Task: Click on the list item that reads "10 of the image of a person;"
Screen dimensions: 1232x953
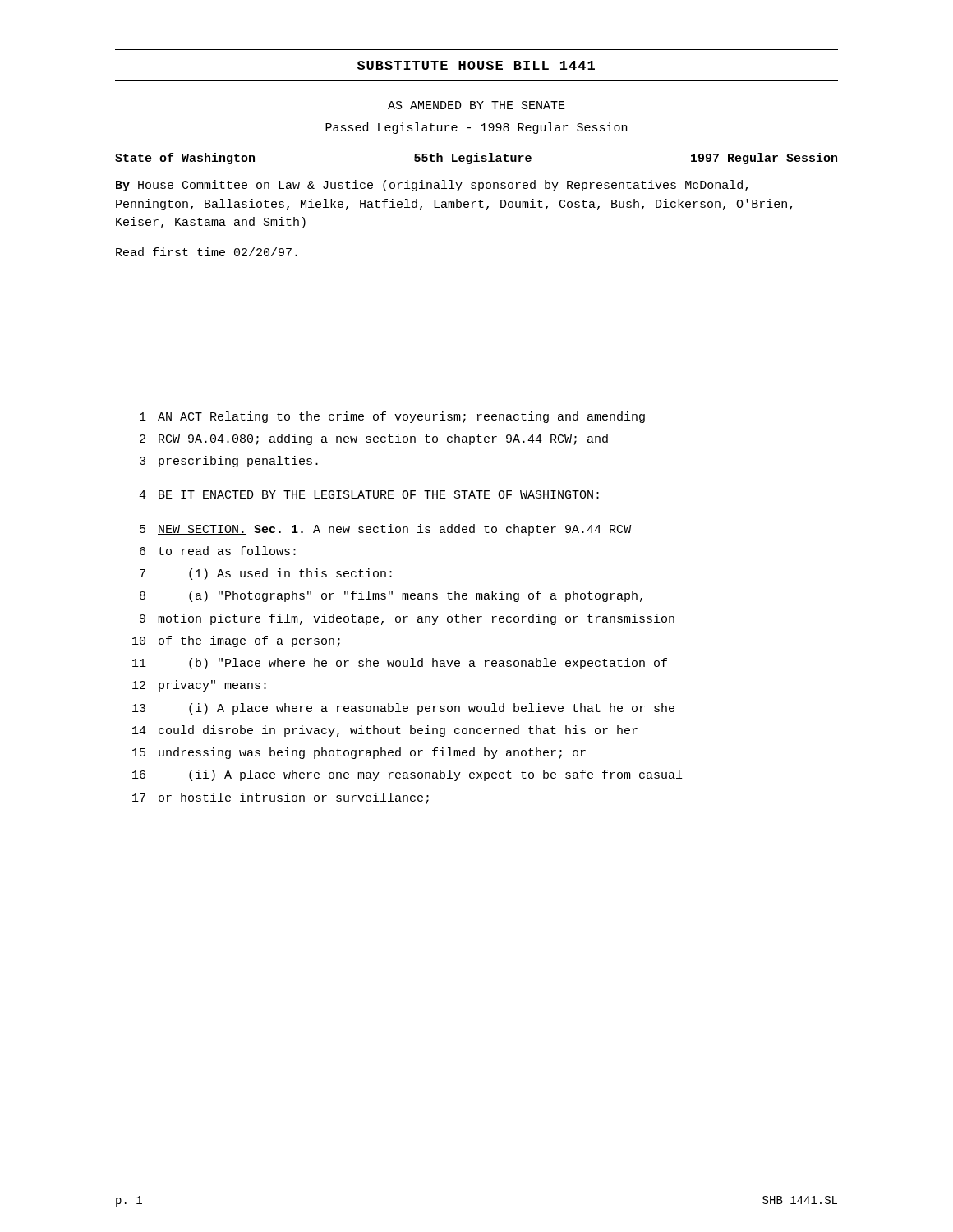Action: tap(236, 641)
